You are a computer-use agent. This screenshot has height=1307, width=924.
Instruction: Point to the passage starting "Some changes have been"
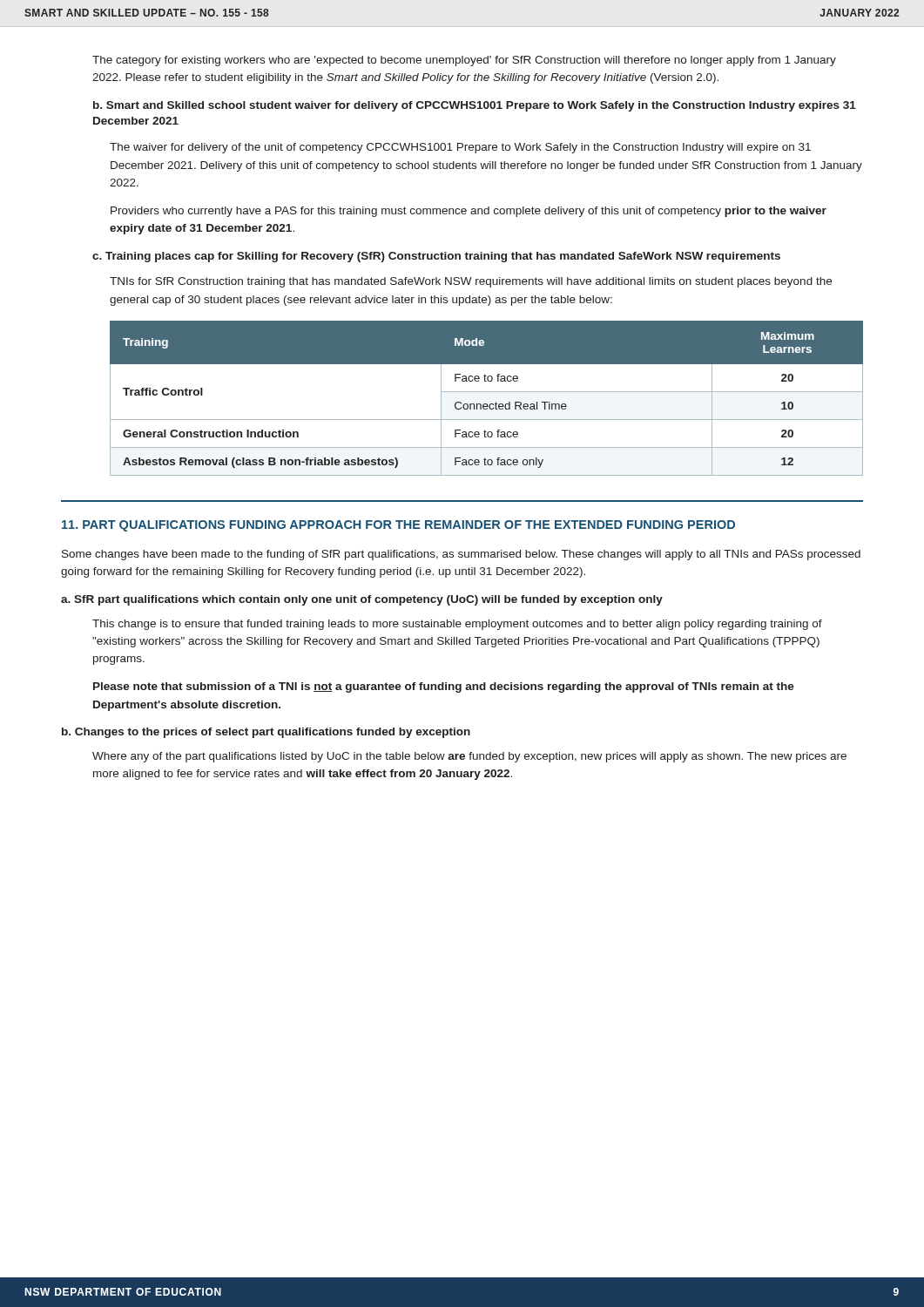click(x=461, y=563)
